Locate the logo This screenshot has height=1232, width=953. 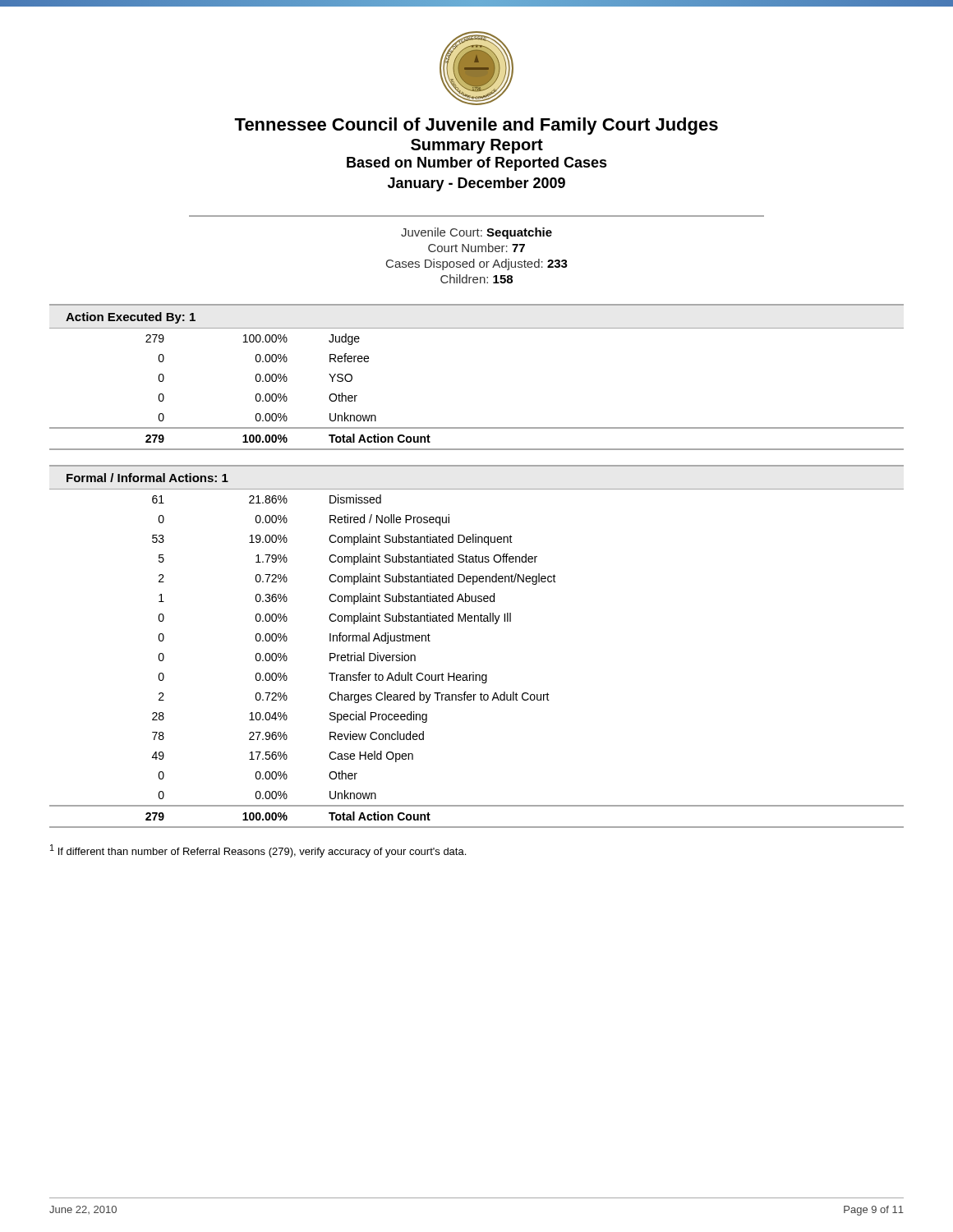[x=476, y=69]
